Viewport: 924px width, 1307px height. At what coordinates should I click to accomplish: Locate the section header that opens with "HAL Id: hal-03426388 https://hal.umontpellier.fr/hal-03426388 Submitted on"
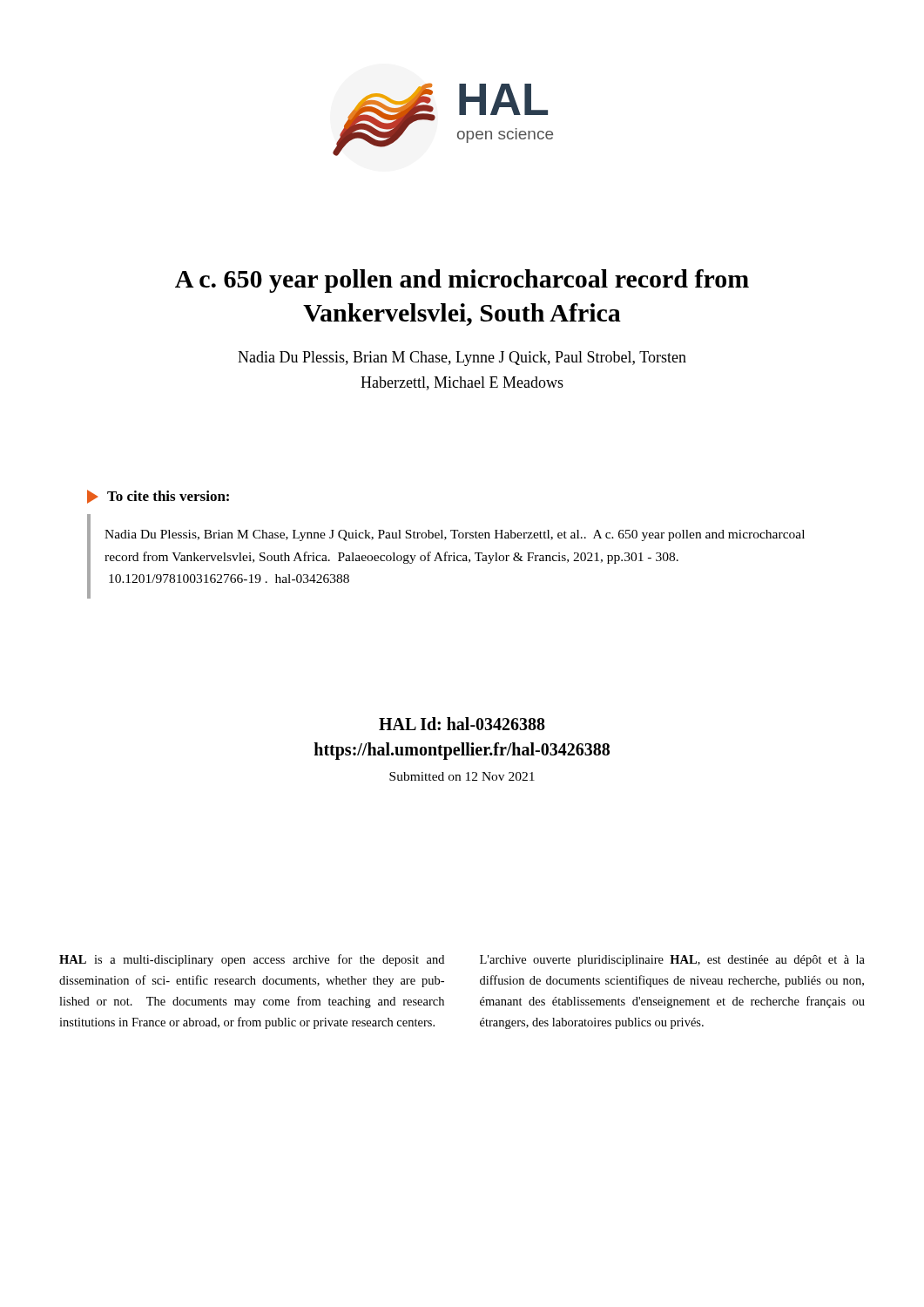462,749
